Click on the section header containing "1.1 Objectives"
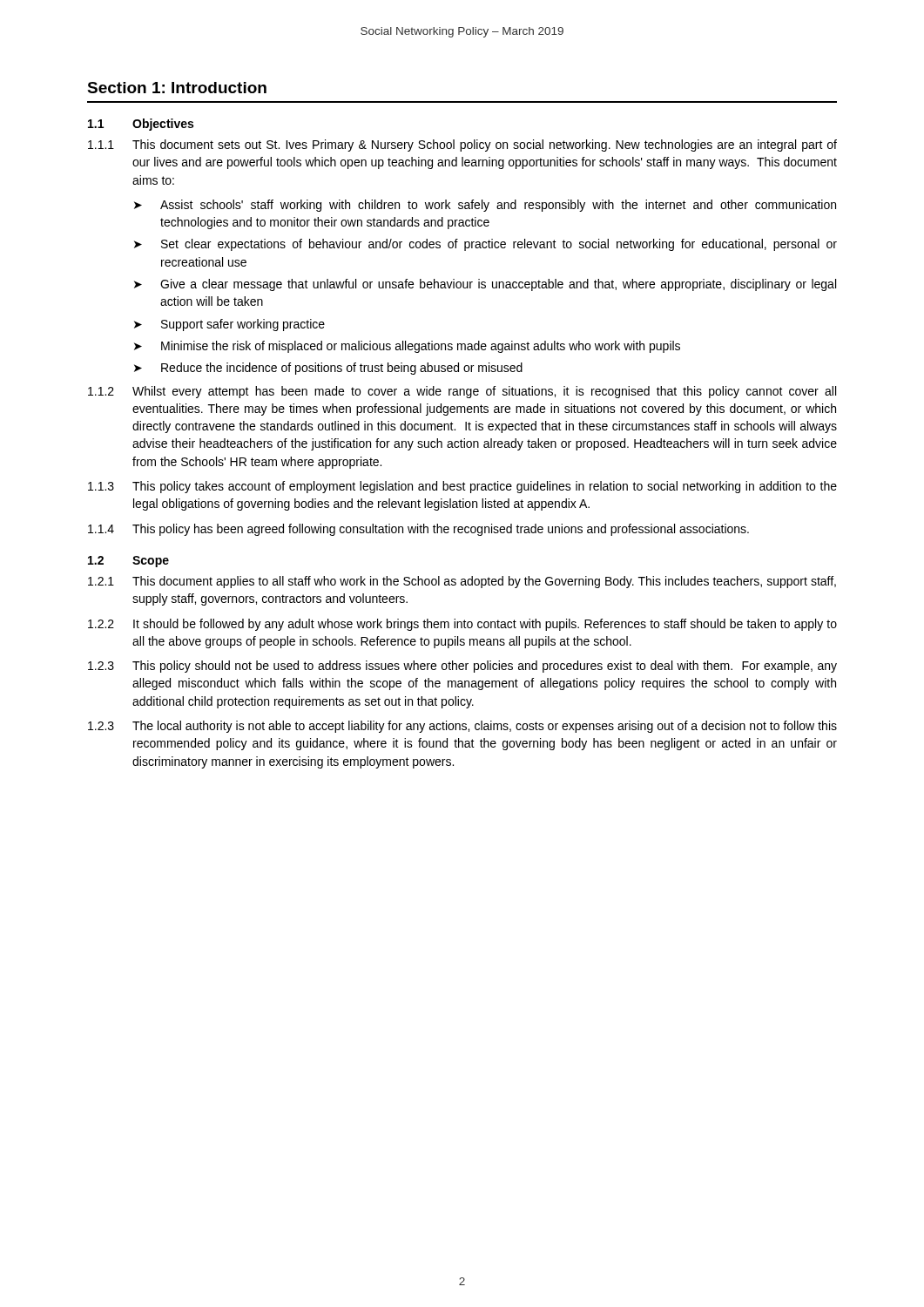 pos(141,124)
